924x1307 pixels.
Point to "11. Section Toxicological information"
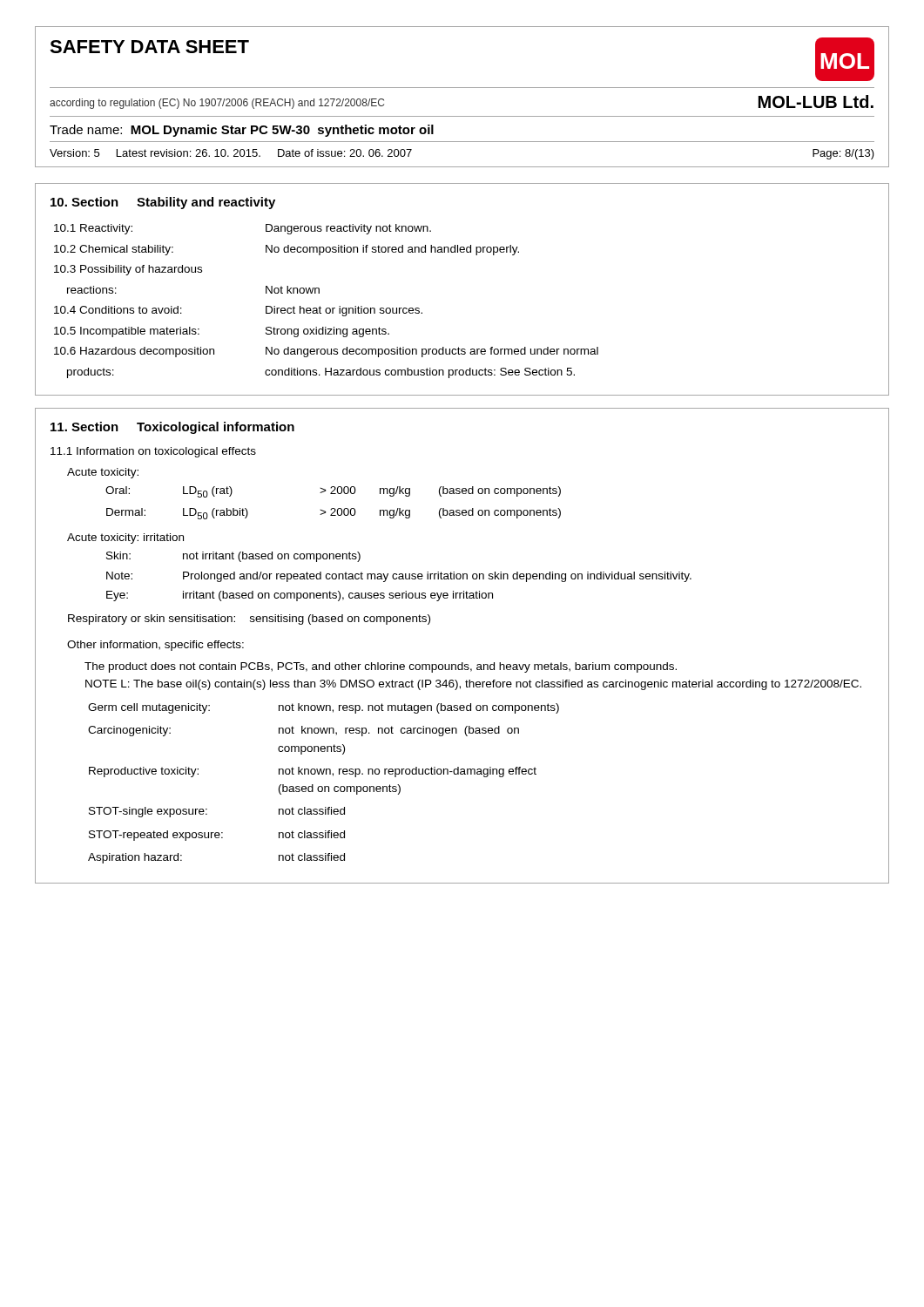(x=172, y=426)
